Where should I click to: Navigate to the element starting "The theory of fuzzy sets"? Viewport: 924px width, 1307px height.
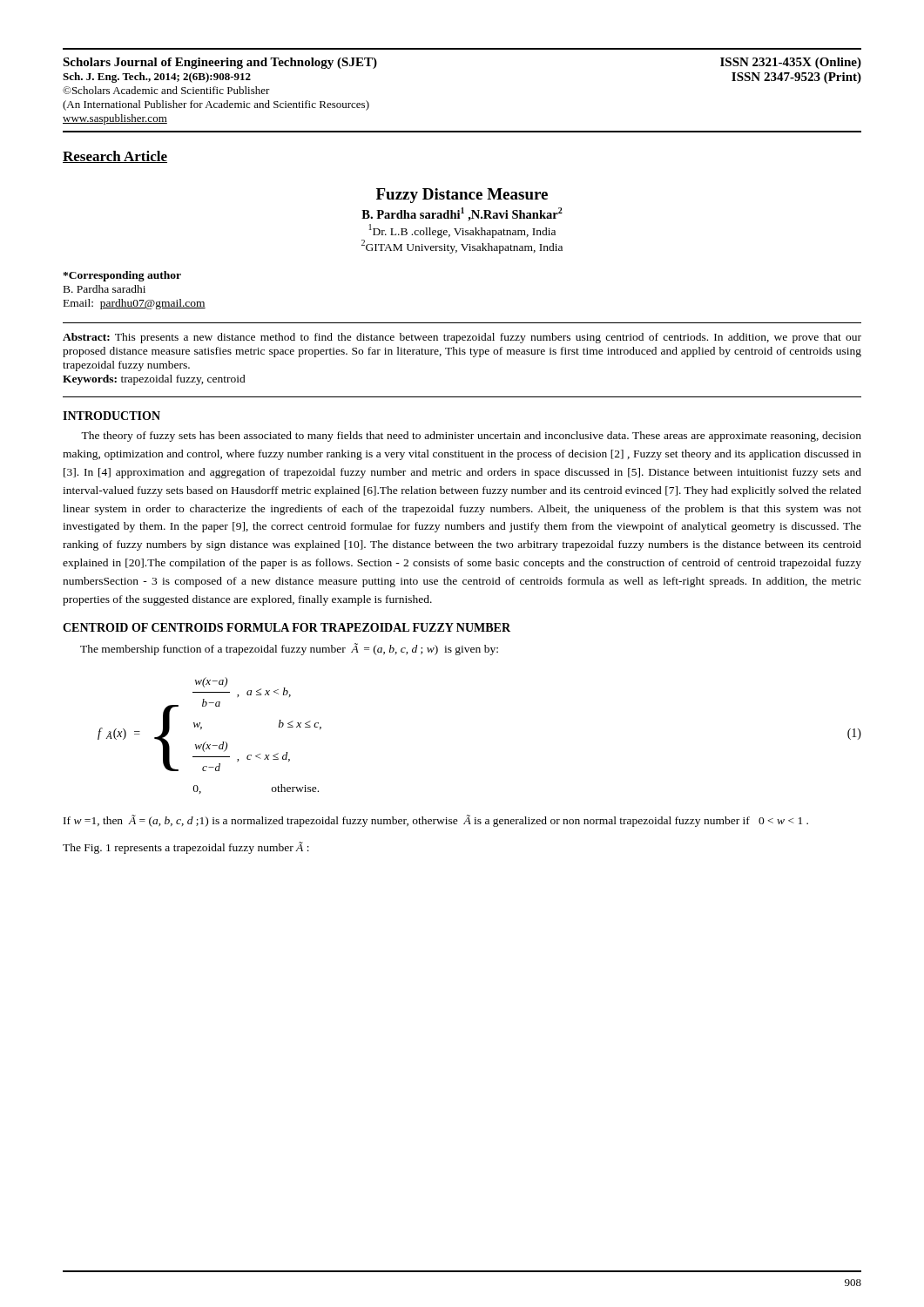coord(462,517)
